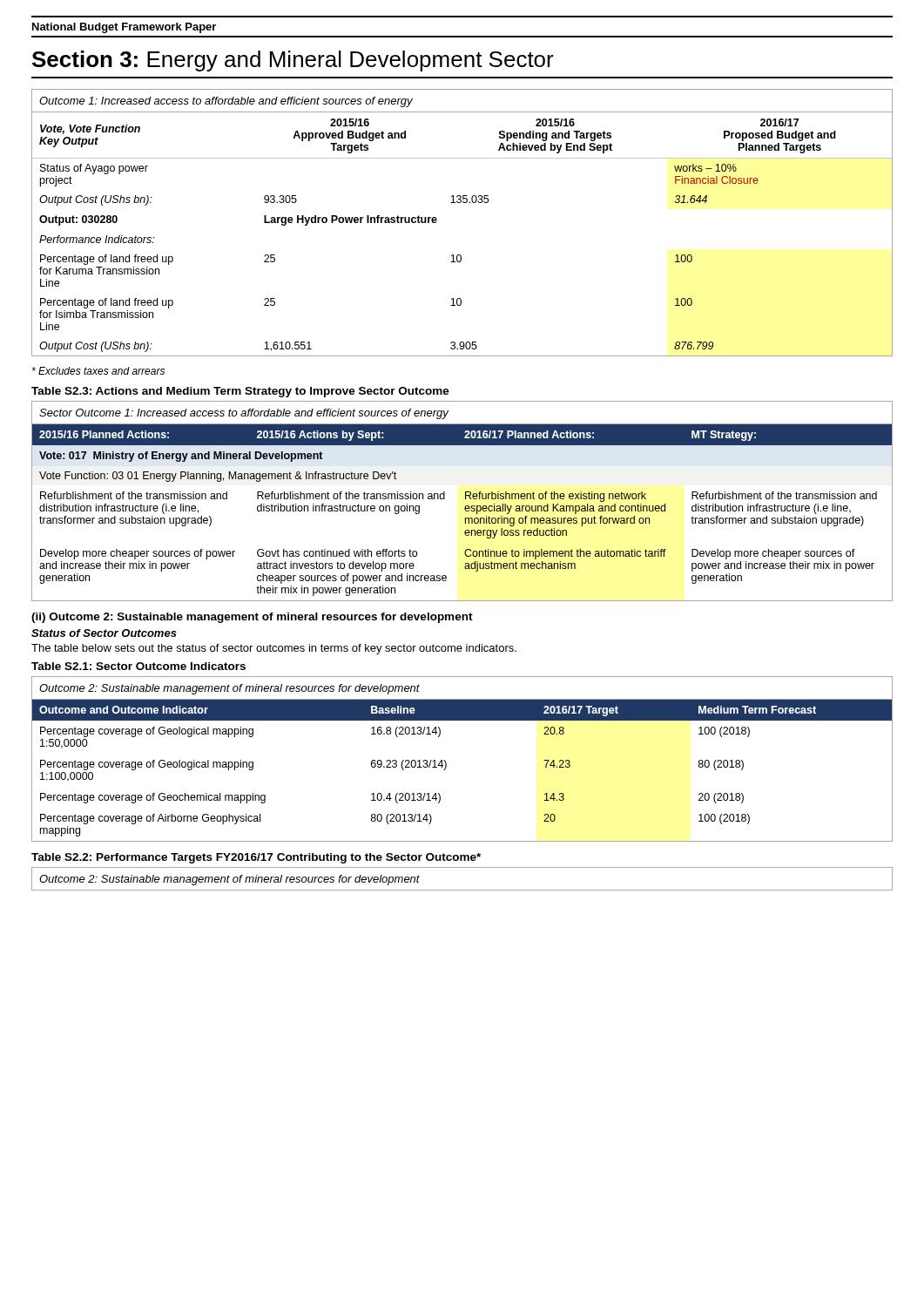924x1307 pixels.
Task: Find the text block starting "Excludes taxes and arrears"
Action: tap(98, 371)
